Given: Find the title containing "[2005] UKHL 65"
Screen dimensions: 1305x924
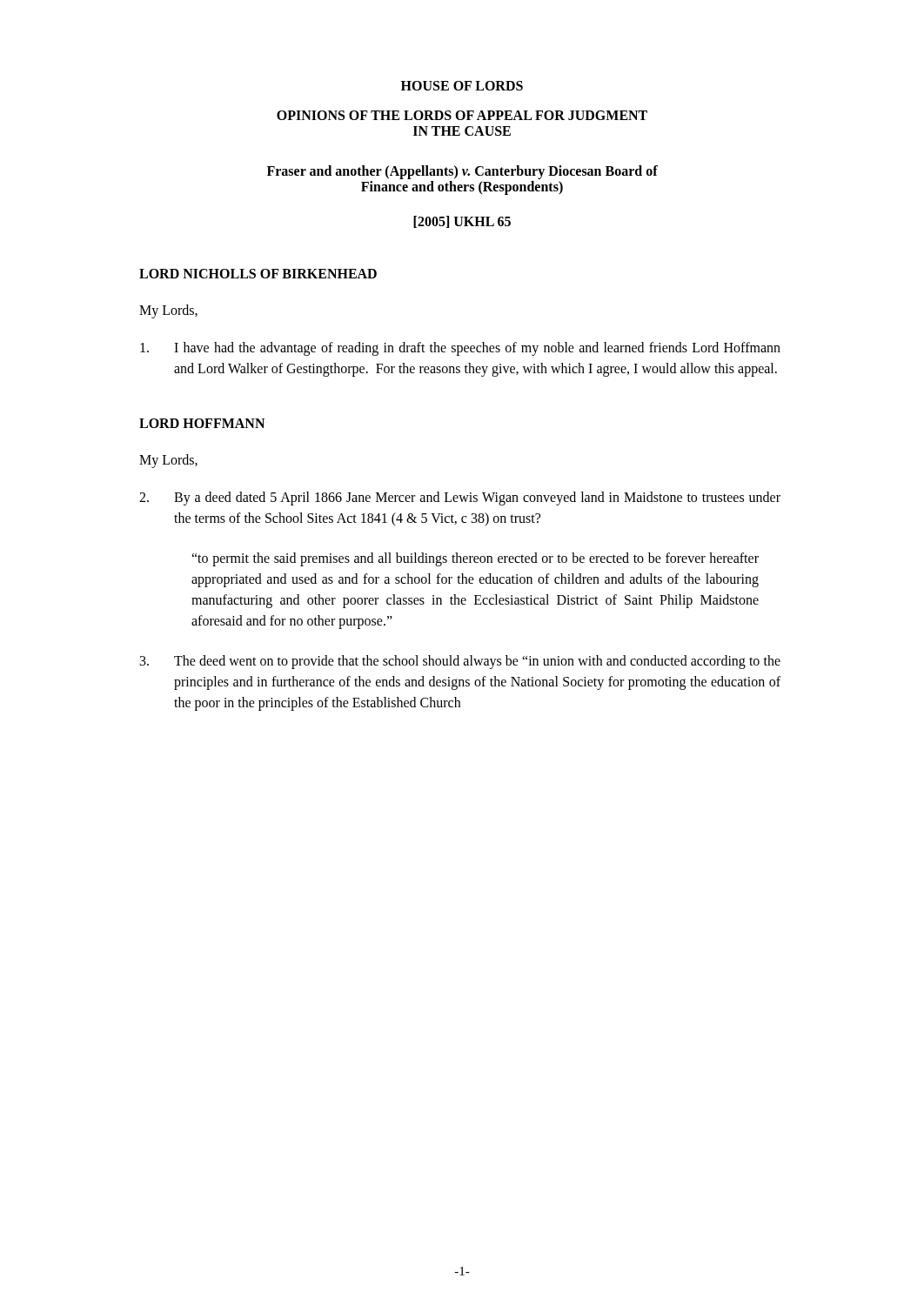Looking at the screenshot, I should pyautogui.click(x=462, y=221).
